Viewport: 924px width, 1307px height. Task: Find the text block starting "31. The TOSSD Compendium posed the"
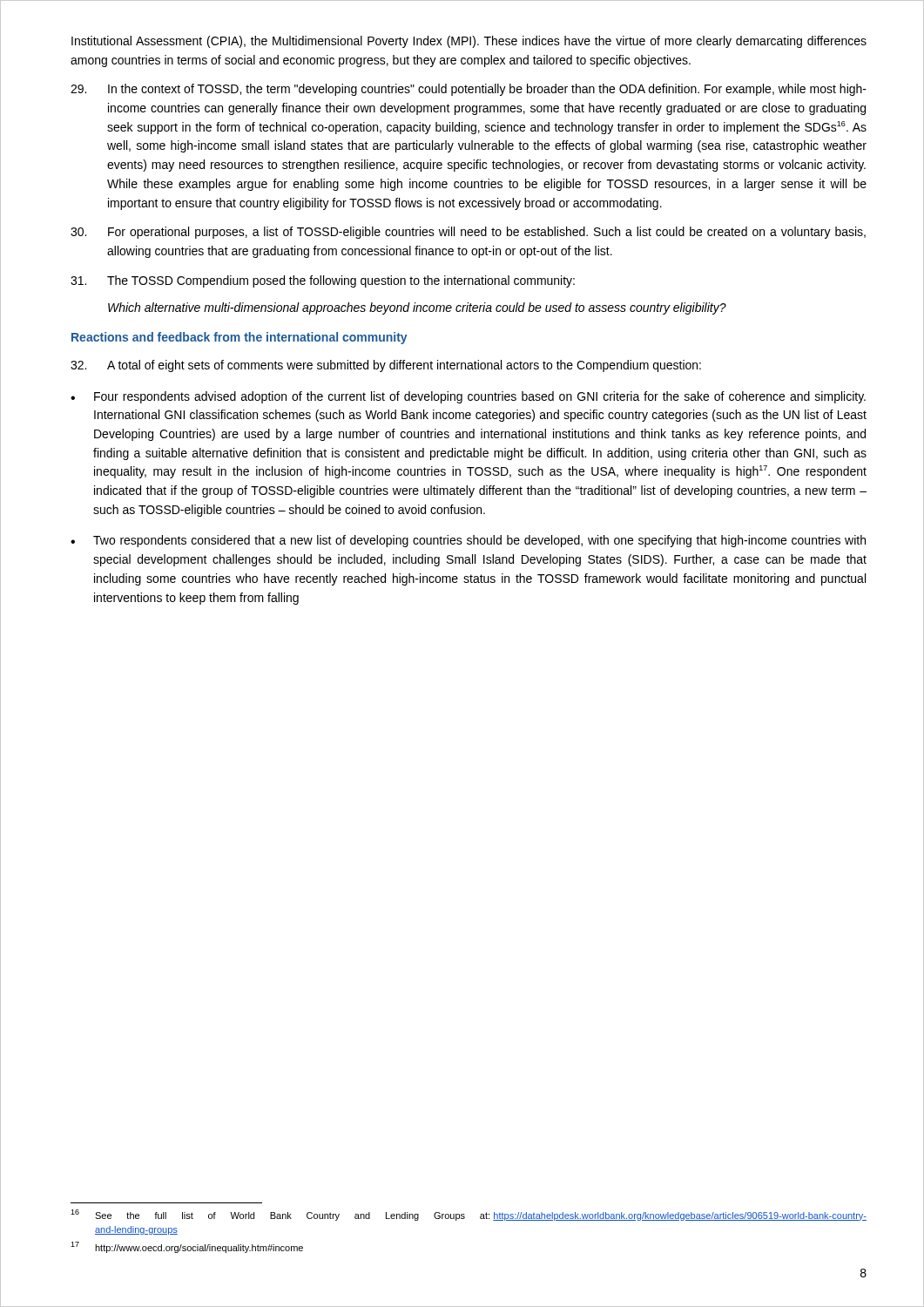[469, 281]
